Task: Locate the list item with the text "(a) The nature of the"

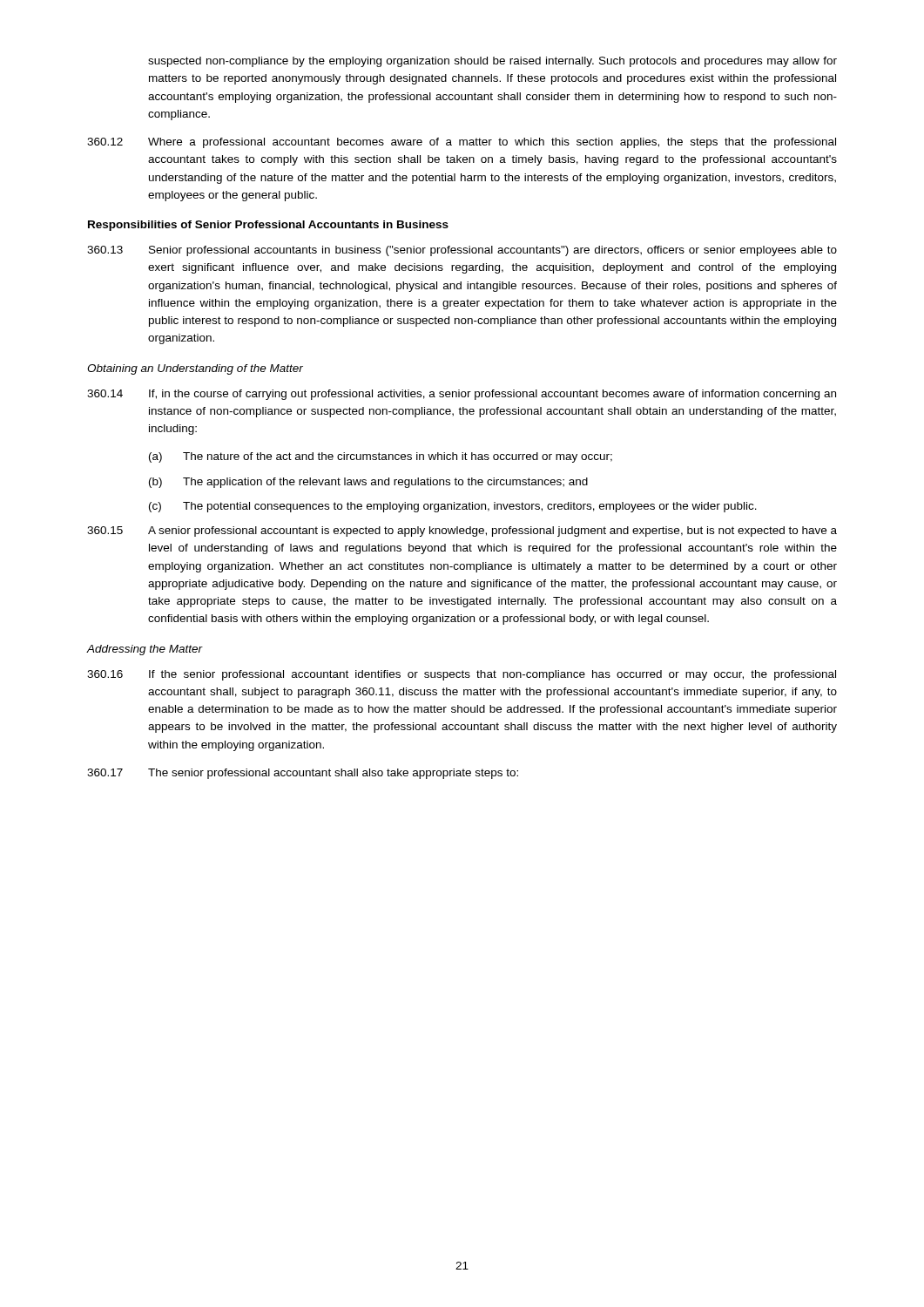Action: tap(462, 457)
